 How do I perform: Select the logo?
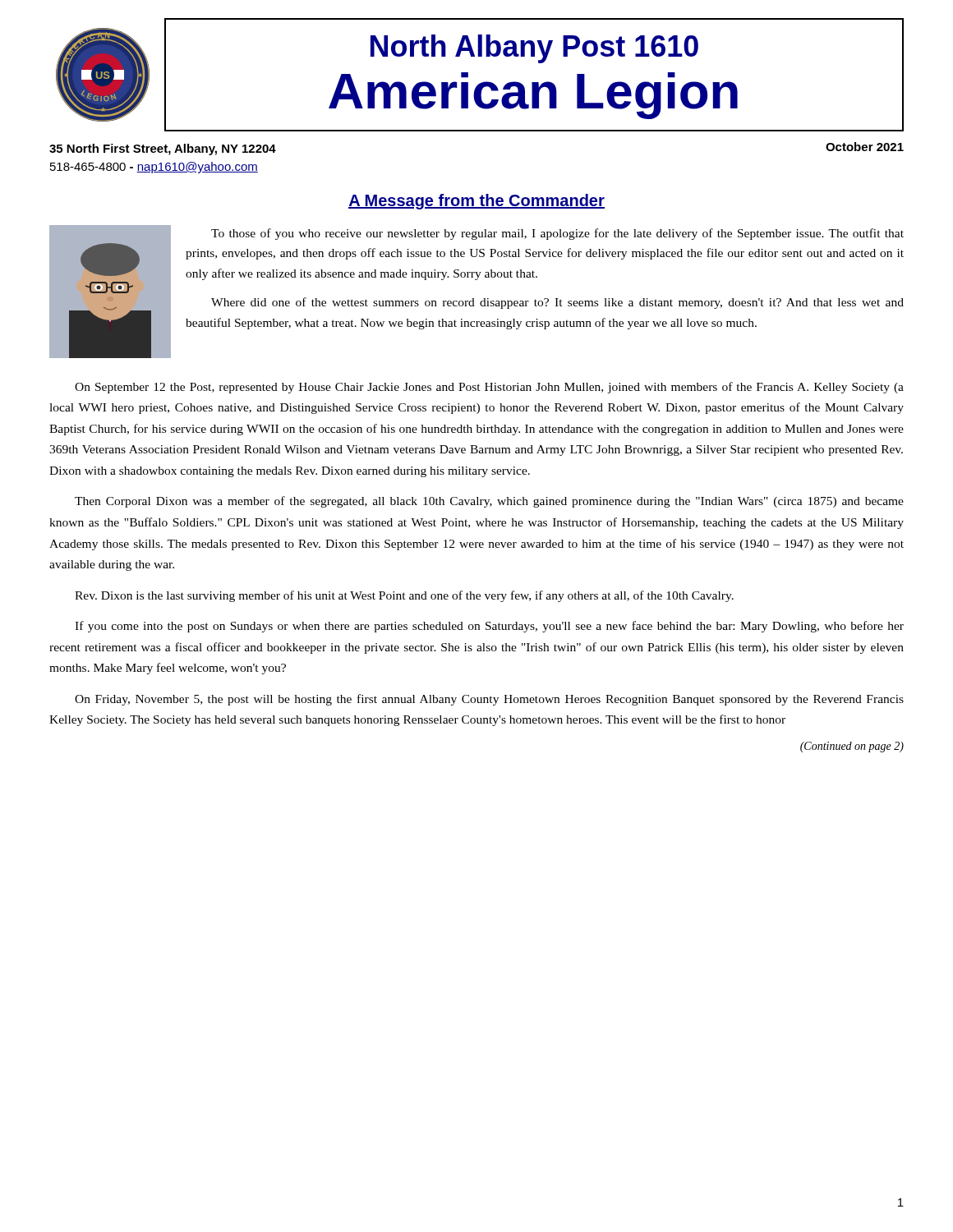coord(107,75)
